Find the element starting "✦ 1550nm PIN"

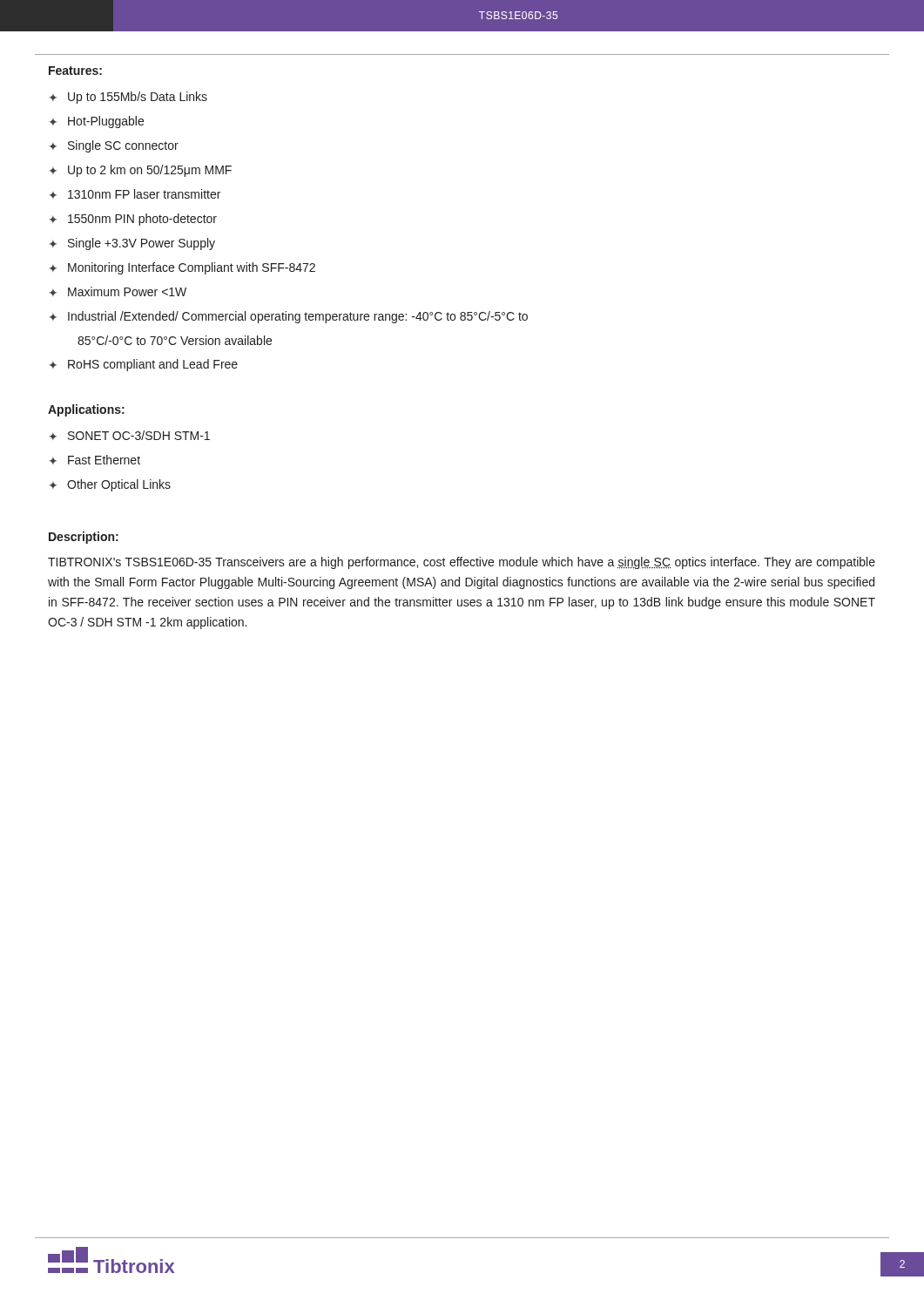132,220
